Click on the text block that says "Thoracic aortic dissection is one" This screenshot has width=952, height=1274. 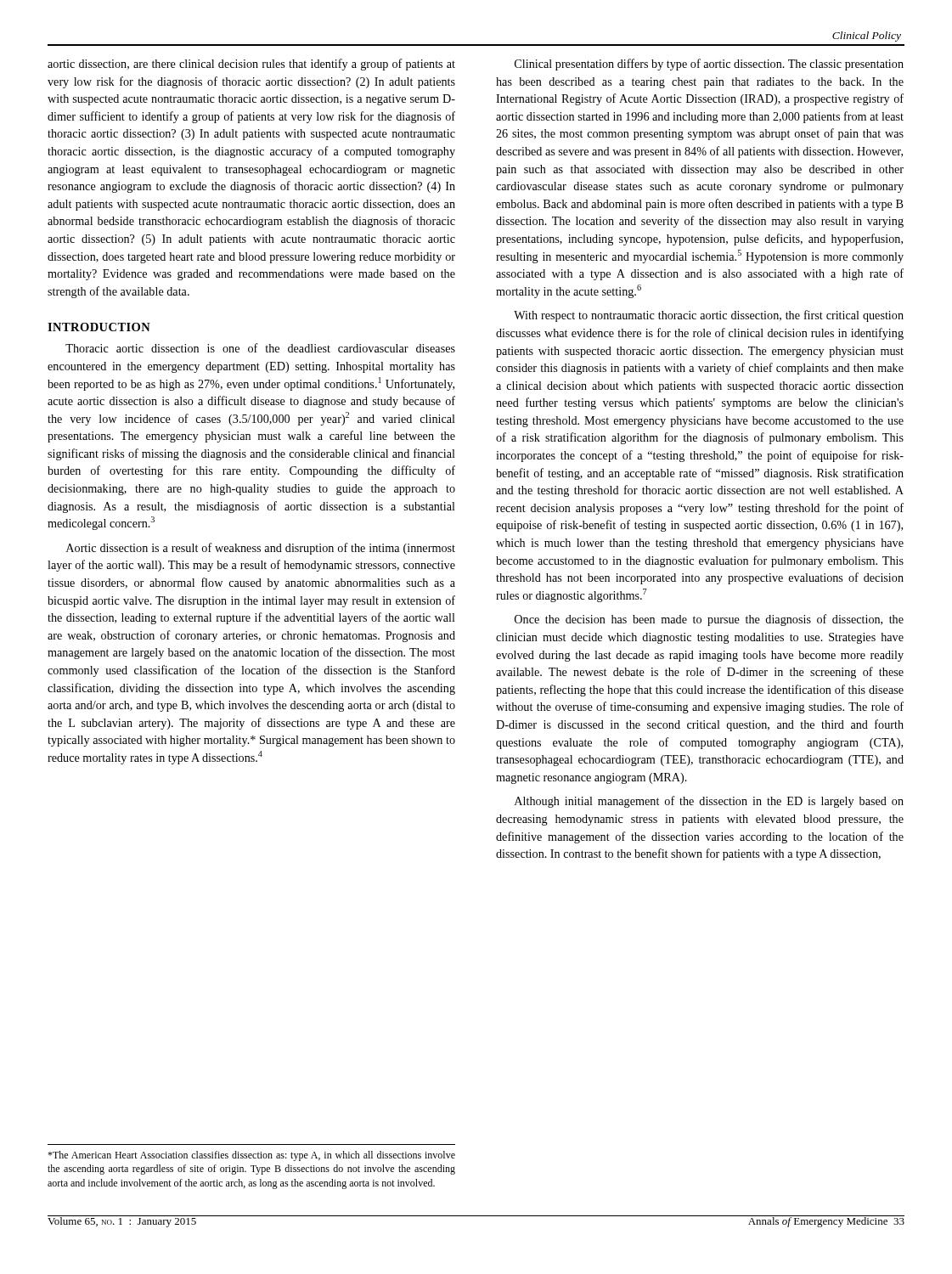[251, 553]
